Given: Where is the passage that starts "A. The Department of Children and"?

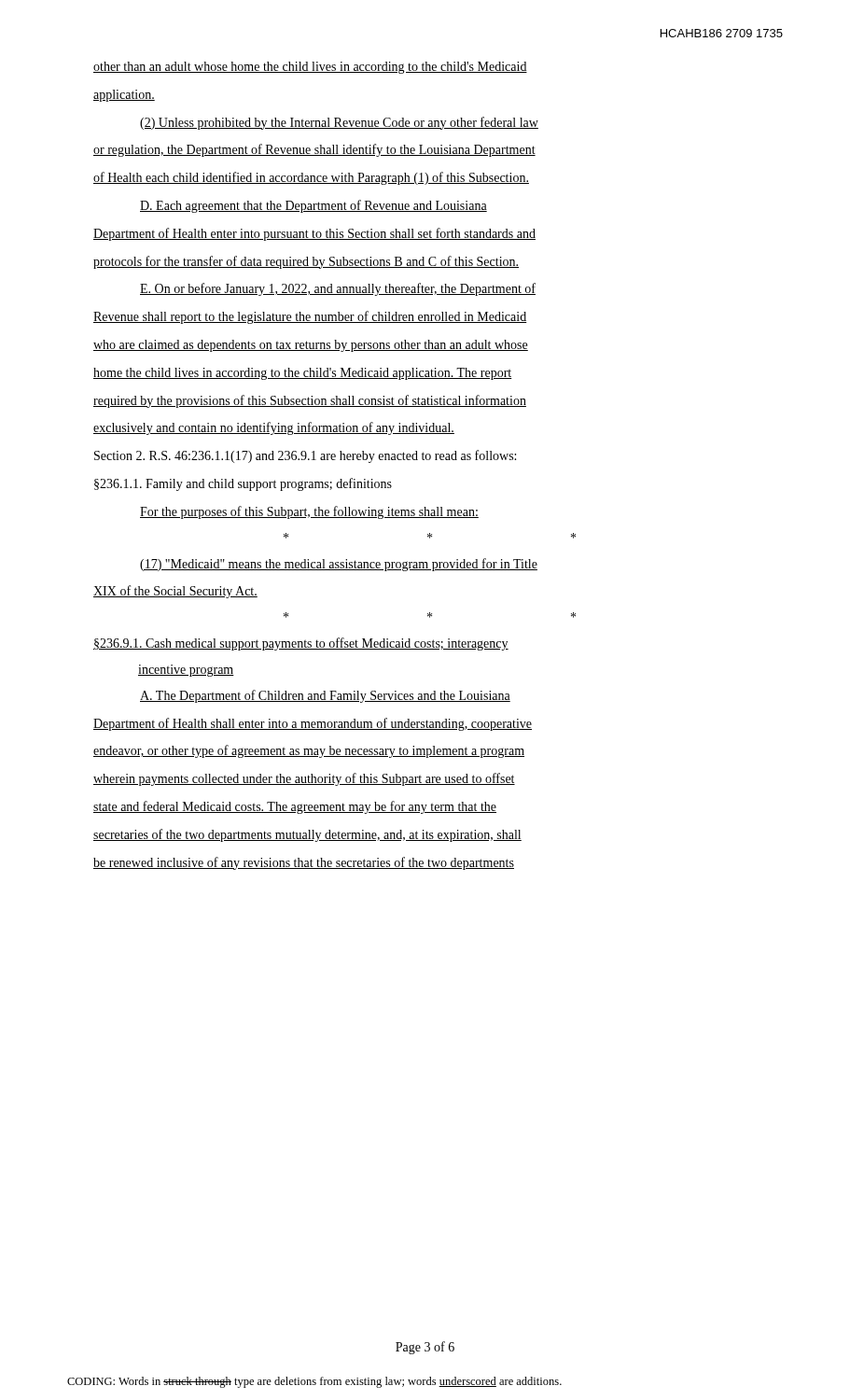Looking at the screenshot, I should 438,779.
